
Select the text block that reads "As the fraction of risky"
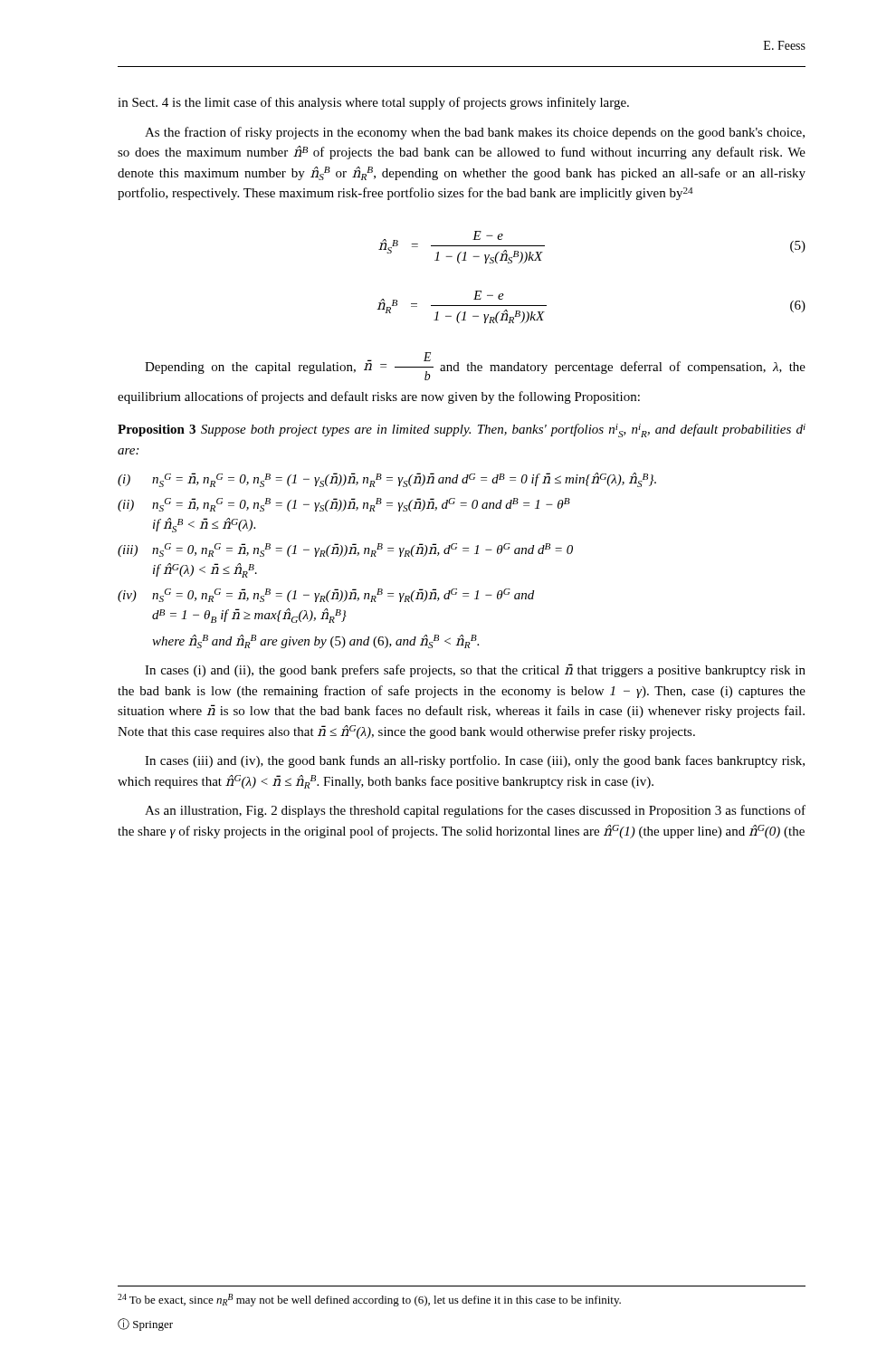[462, 163]
